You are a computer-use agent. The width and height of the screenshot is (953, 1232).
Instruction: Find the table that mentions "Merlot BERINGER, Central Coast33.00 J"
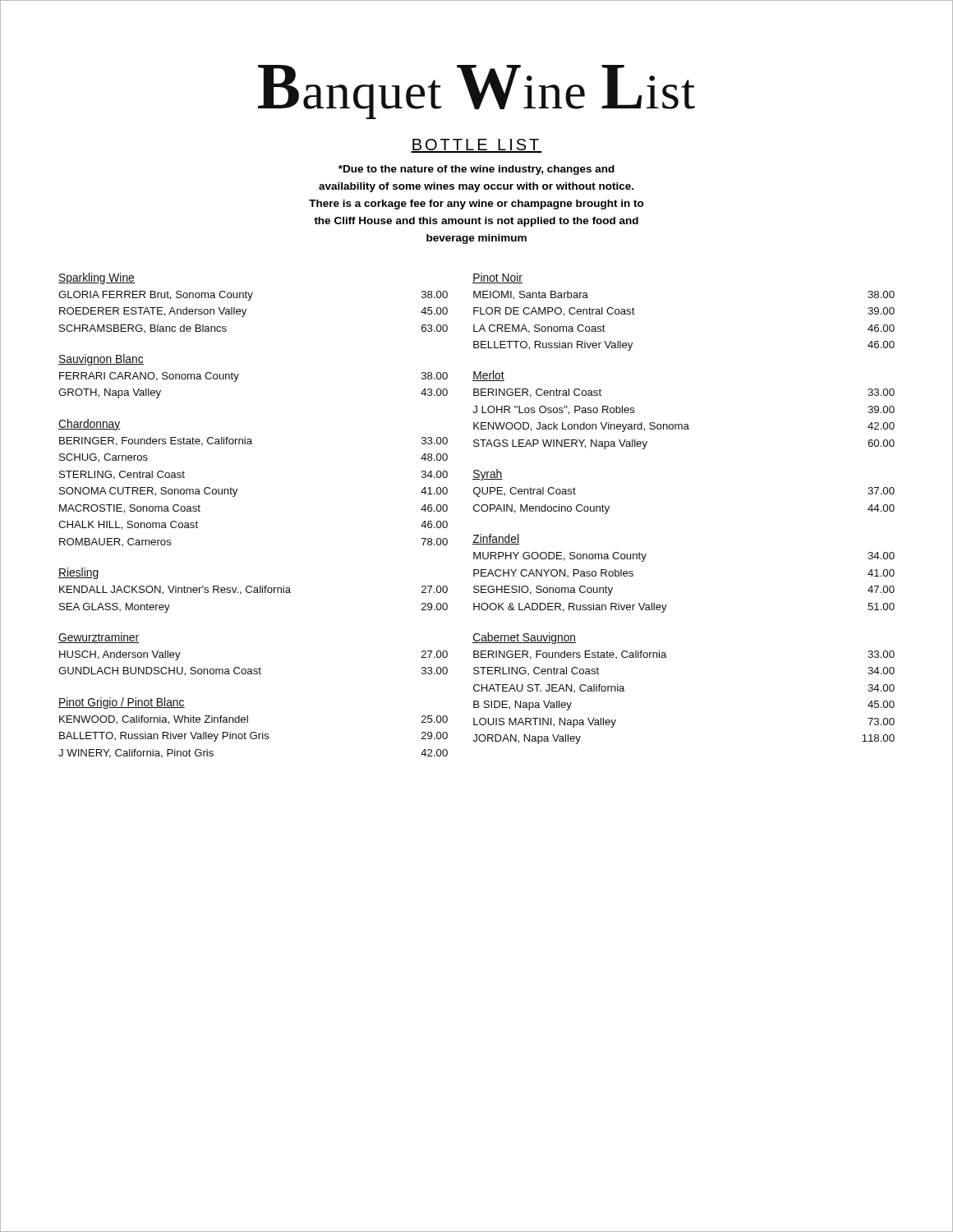pos(684,411)
